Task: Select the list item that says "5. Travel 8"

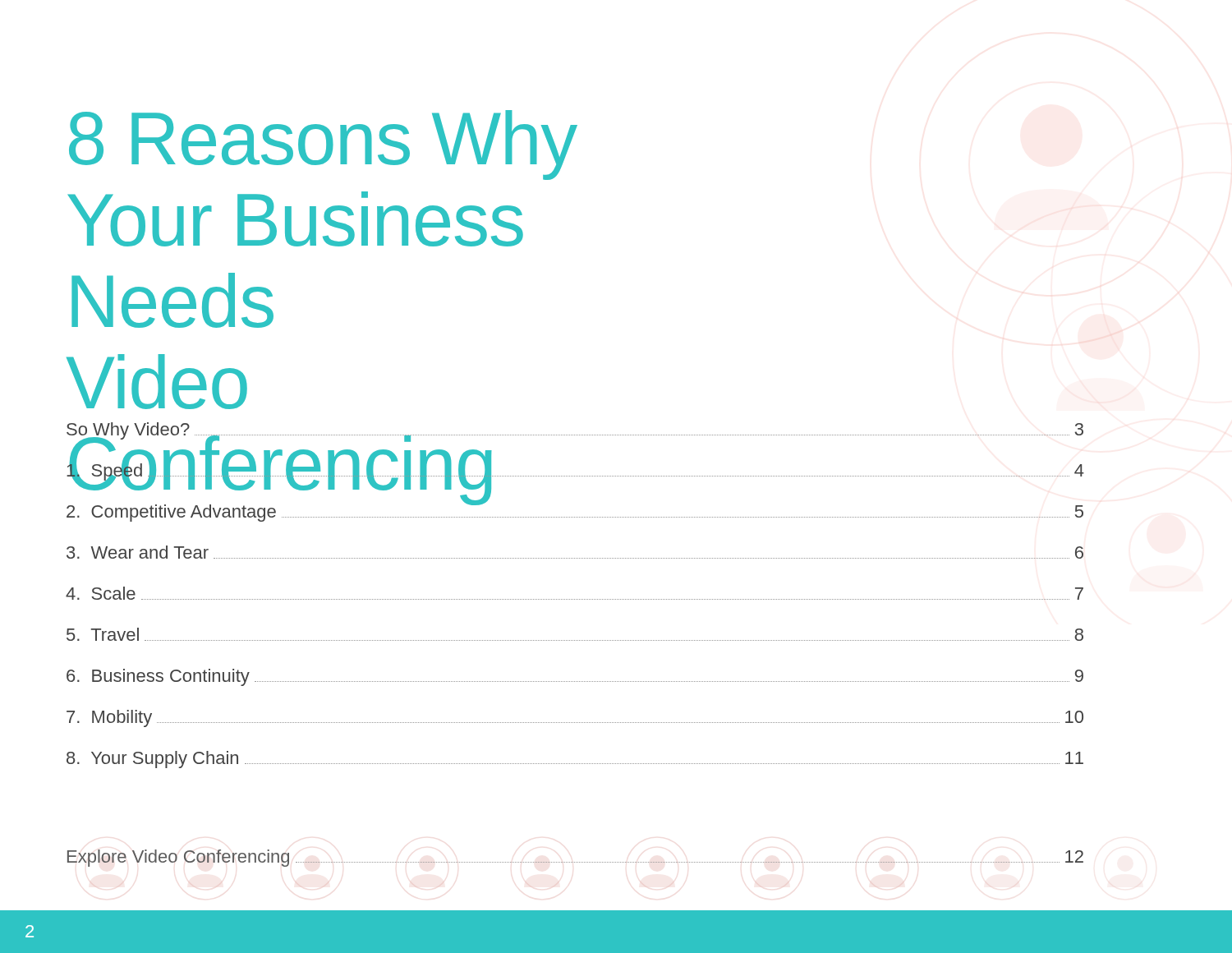Action: coord(575,635)
